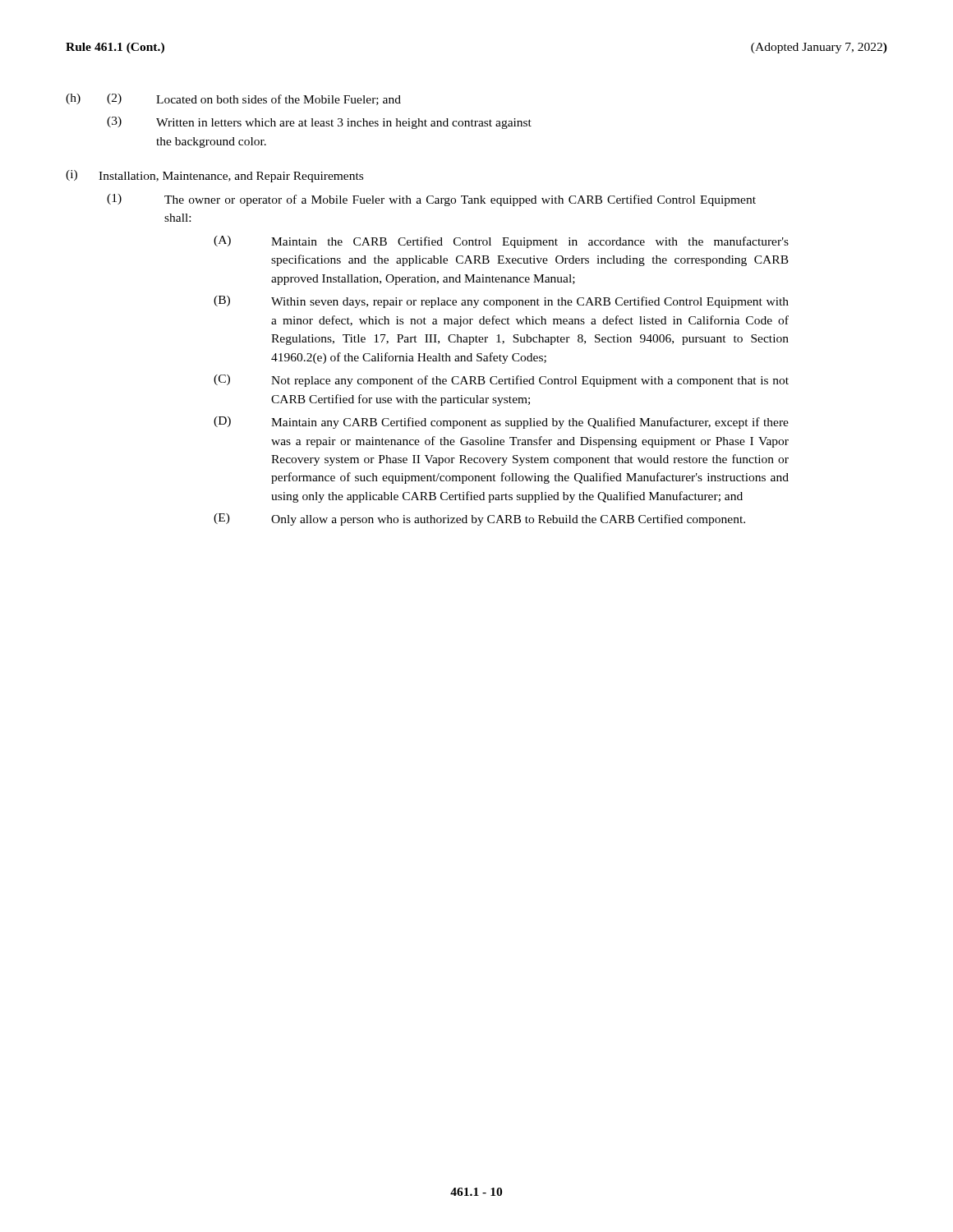Locate the block of text that opens with "(C) Not replace any component"
The image size is (953, 1232).
point(501,390)
